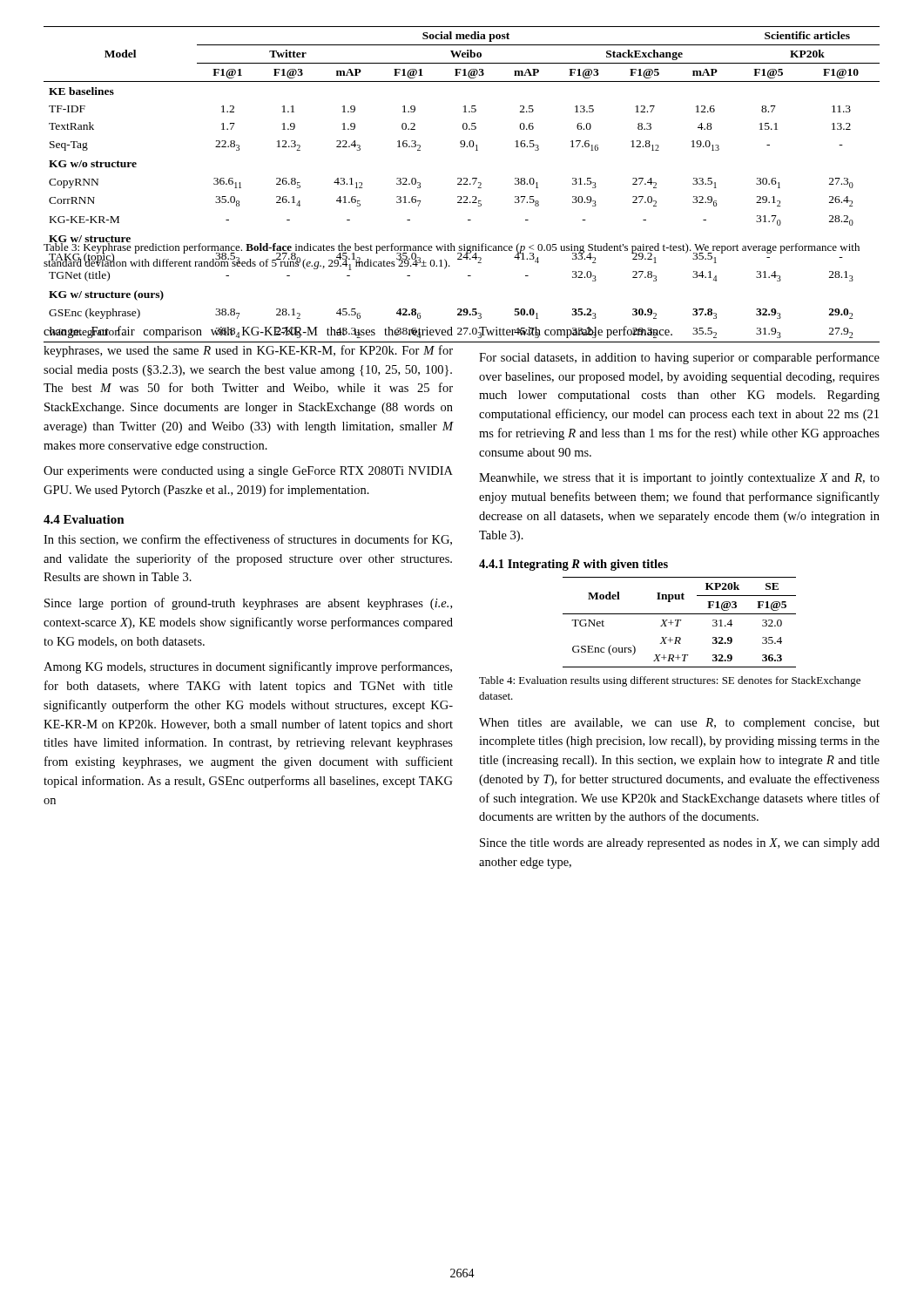This screenshot has width=924, height=1307.
Task: Locate the element starting "In this section, we"
Action: click(248, 559)
